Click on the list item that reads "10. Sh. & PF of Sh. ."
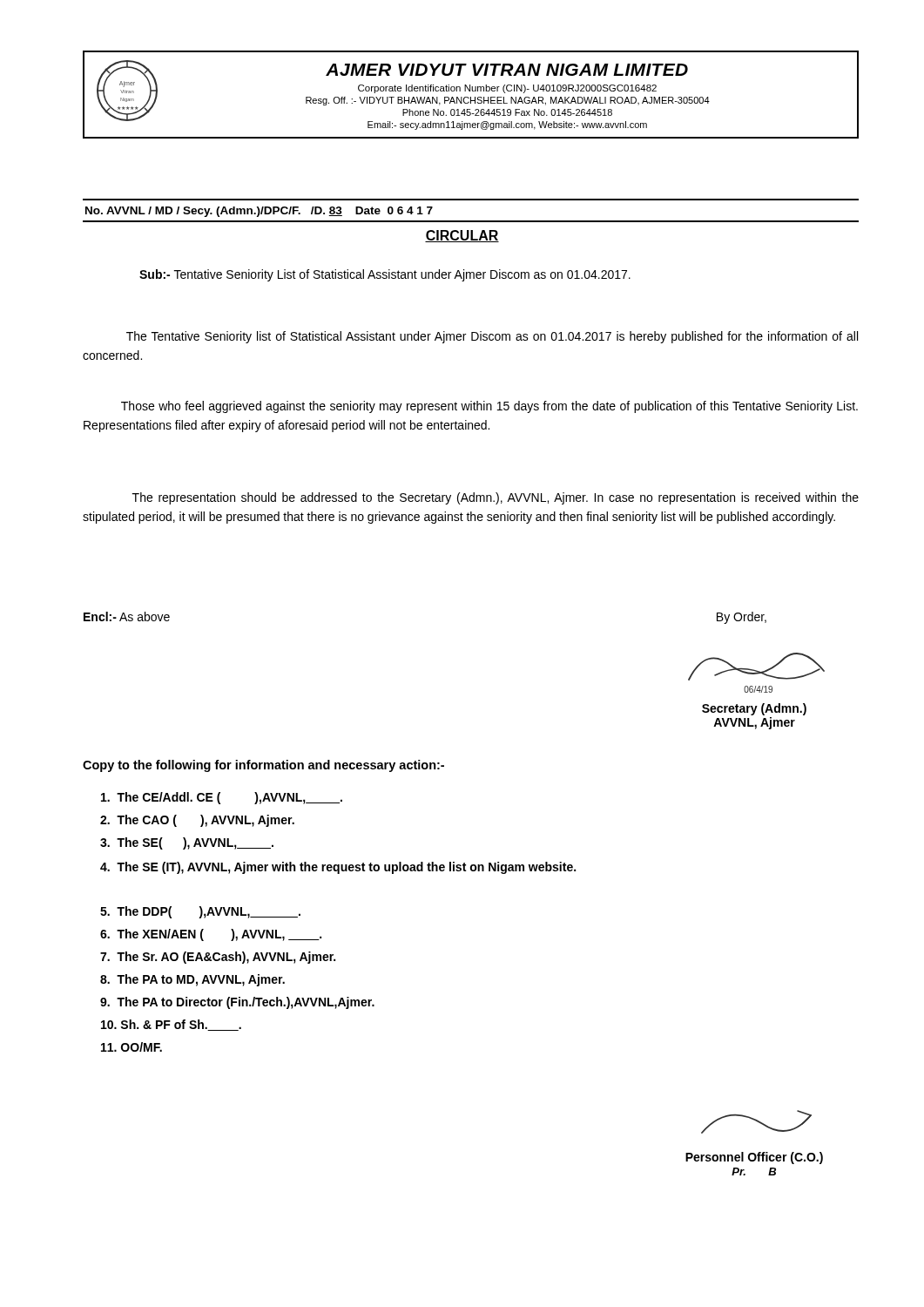Image resolution: width=924 pixels, height=1307 pixels. pos(171,1025)
